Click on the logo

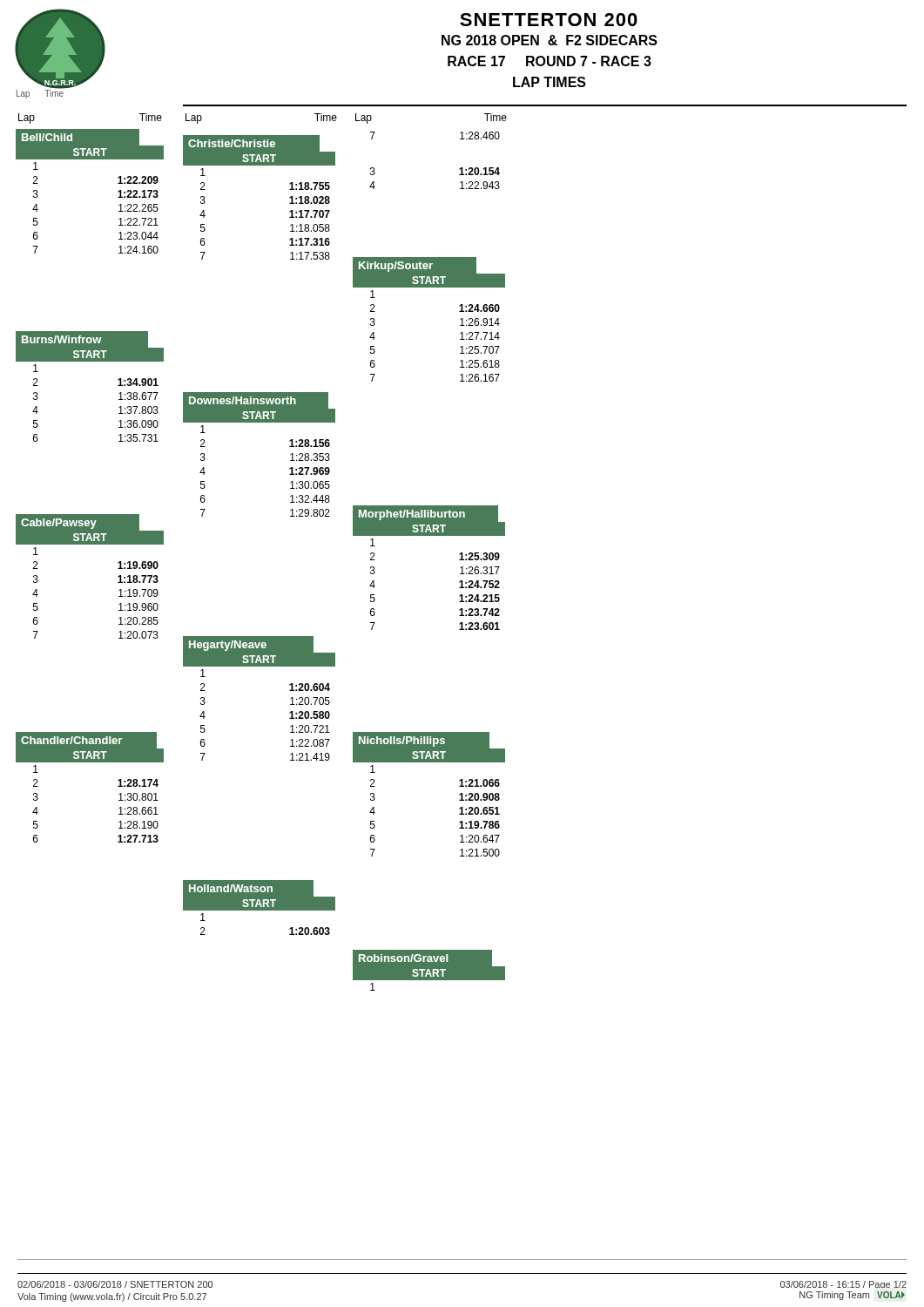[69, 53]
